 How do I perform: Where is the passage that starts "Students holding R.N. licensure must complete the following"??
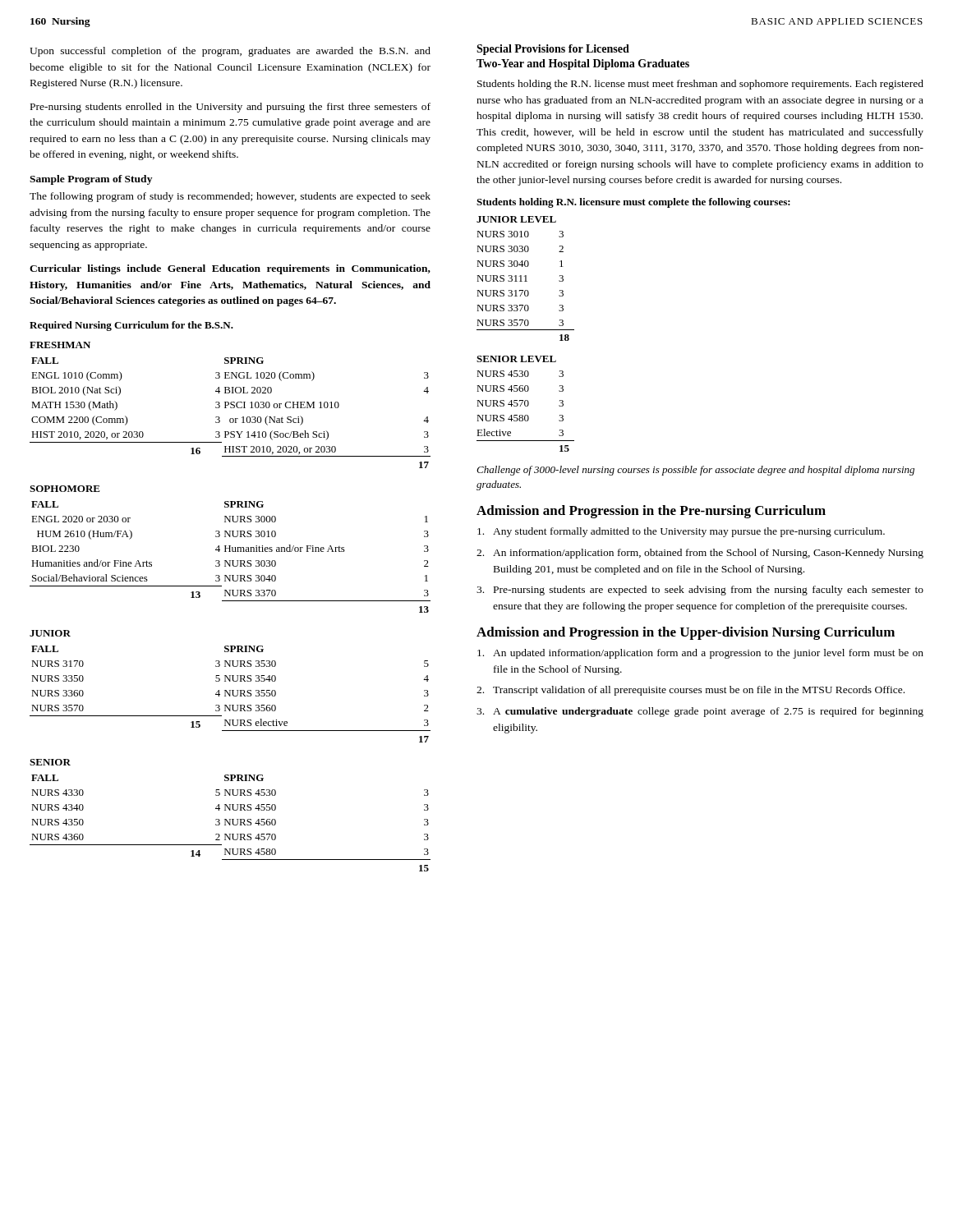point(634,202)
